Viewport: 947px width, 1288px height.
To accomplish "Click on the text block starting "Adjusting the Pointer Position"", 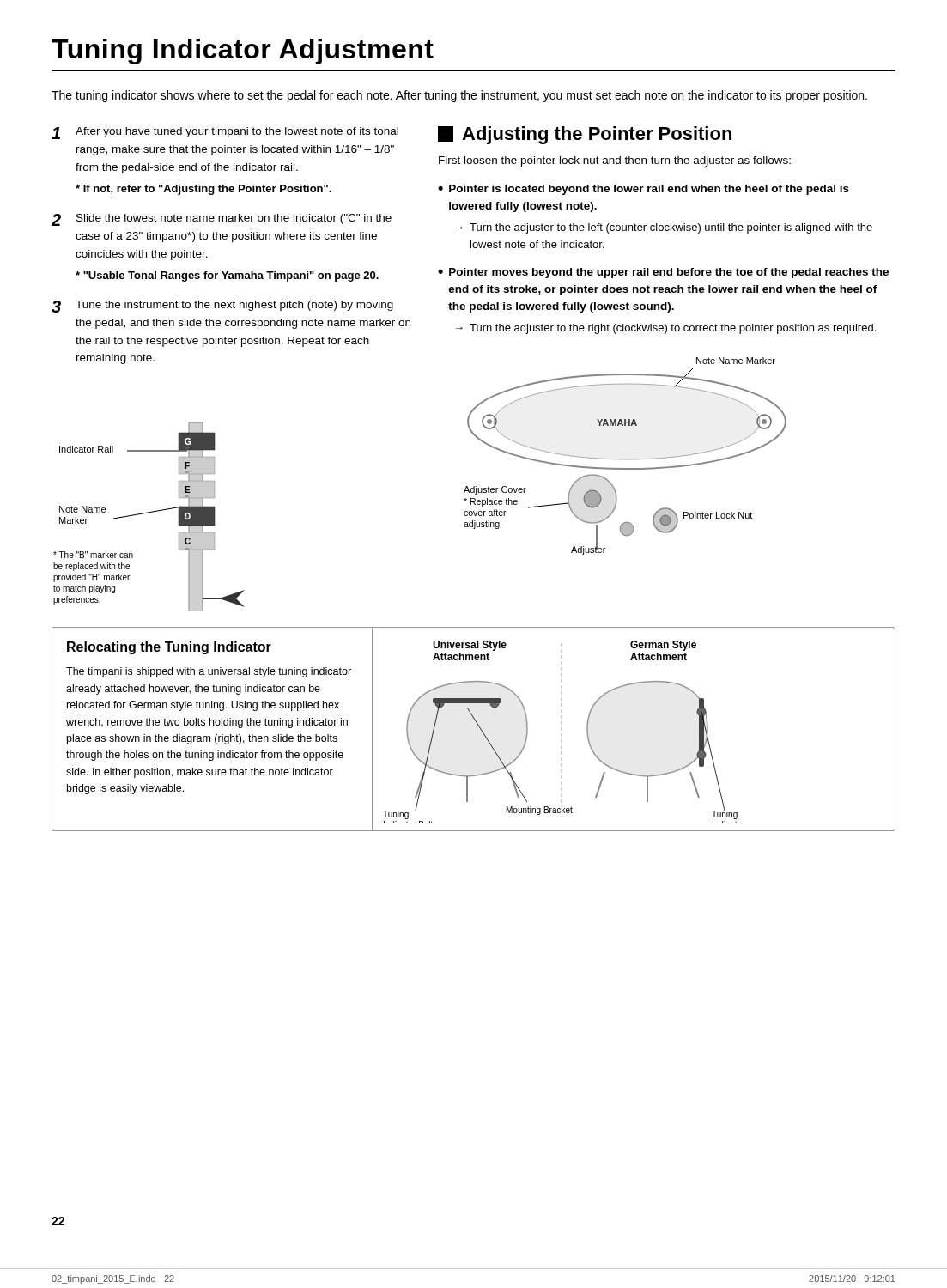I will [x=585, y=134].
